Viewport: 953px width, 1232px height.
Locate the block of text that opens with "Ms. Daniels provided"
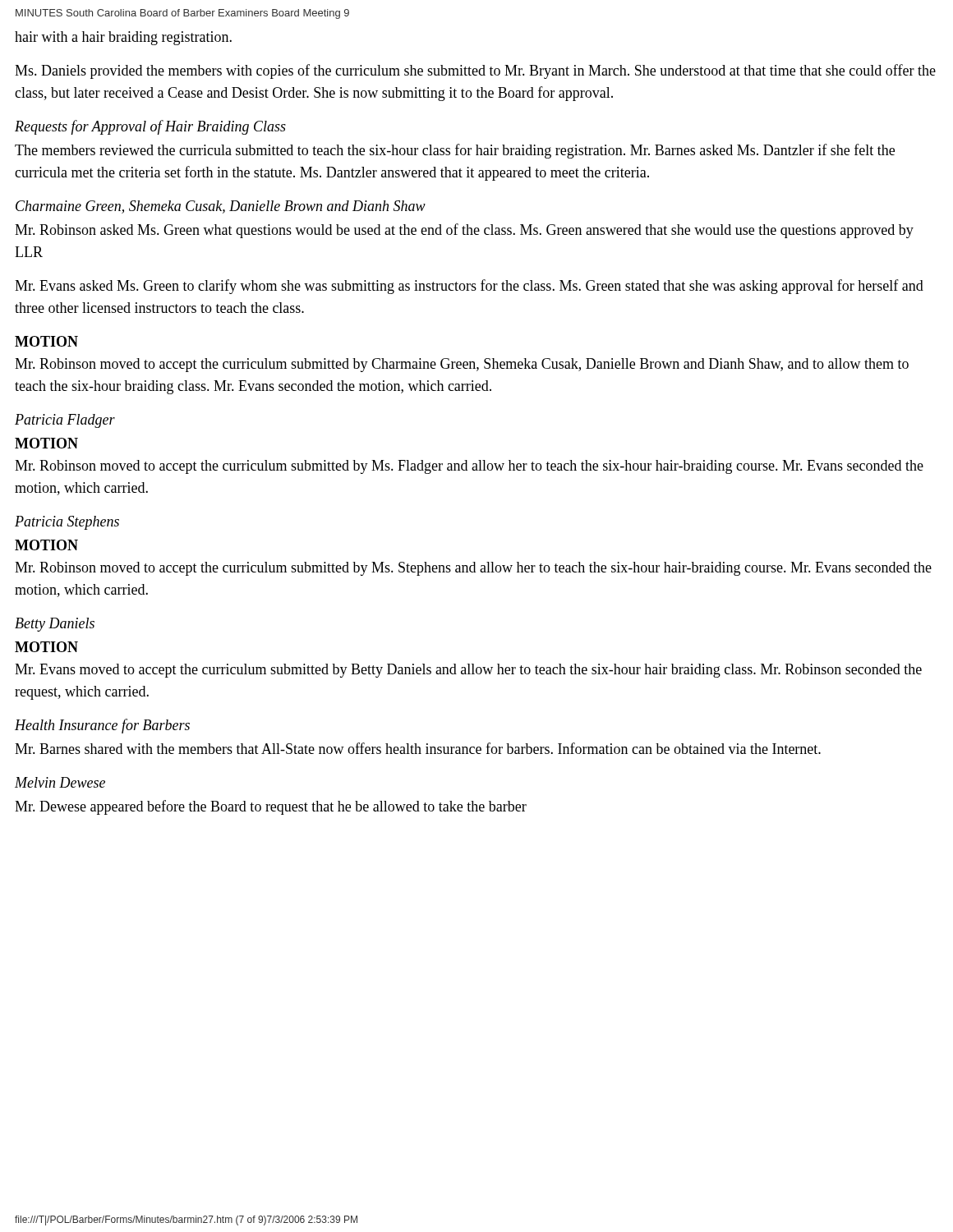(475, 82)
